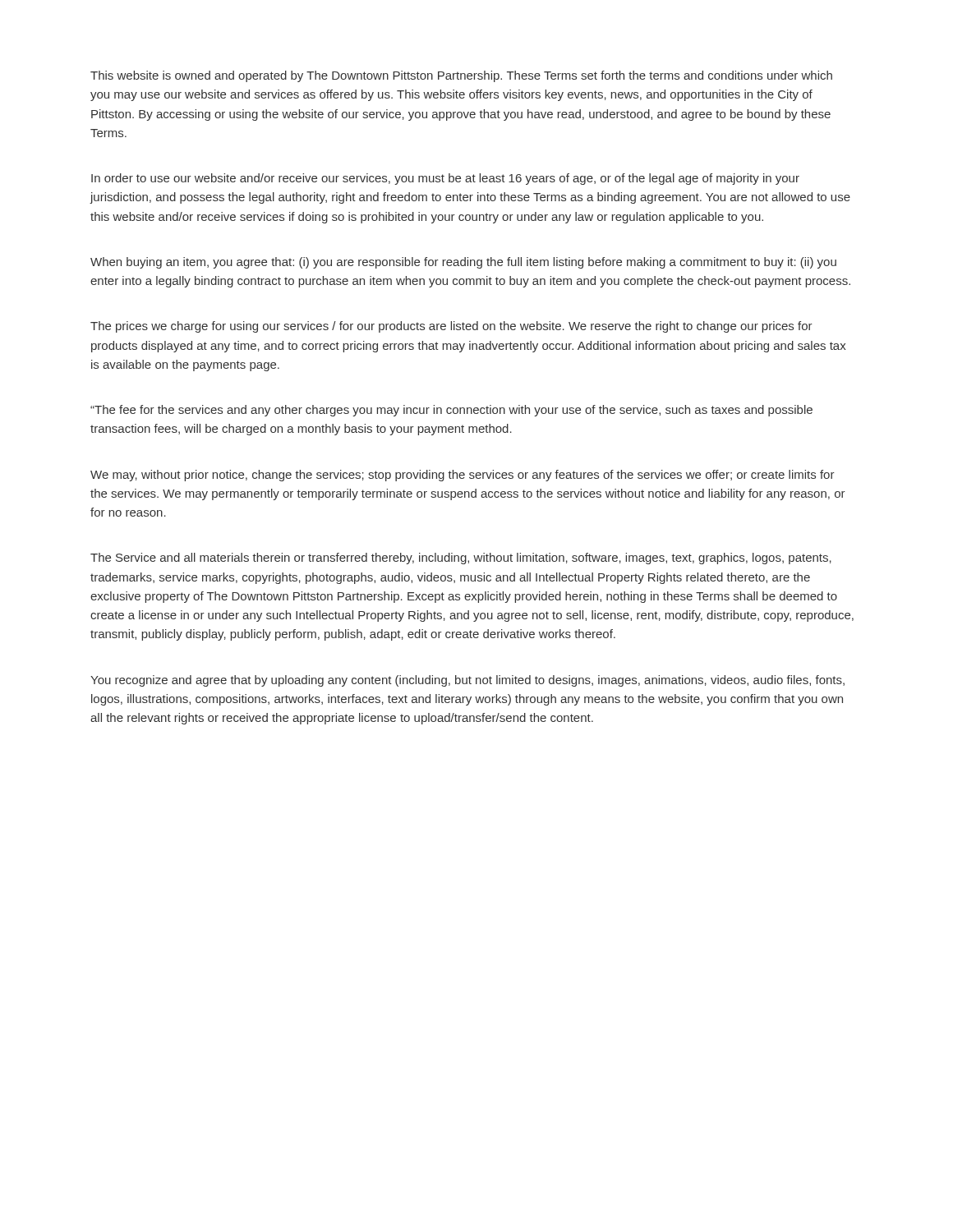
Task: Locate the block of text that opens with "This website is owned and operated by The"
Action: [462, 104]
